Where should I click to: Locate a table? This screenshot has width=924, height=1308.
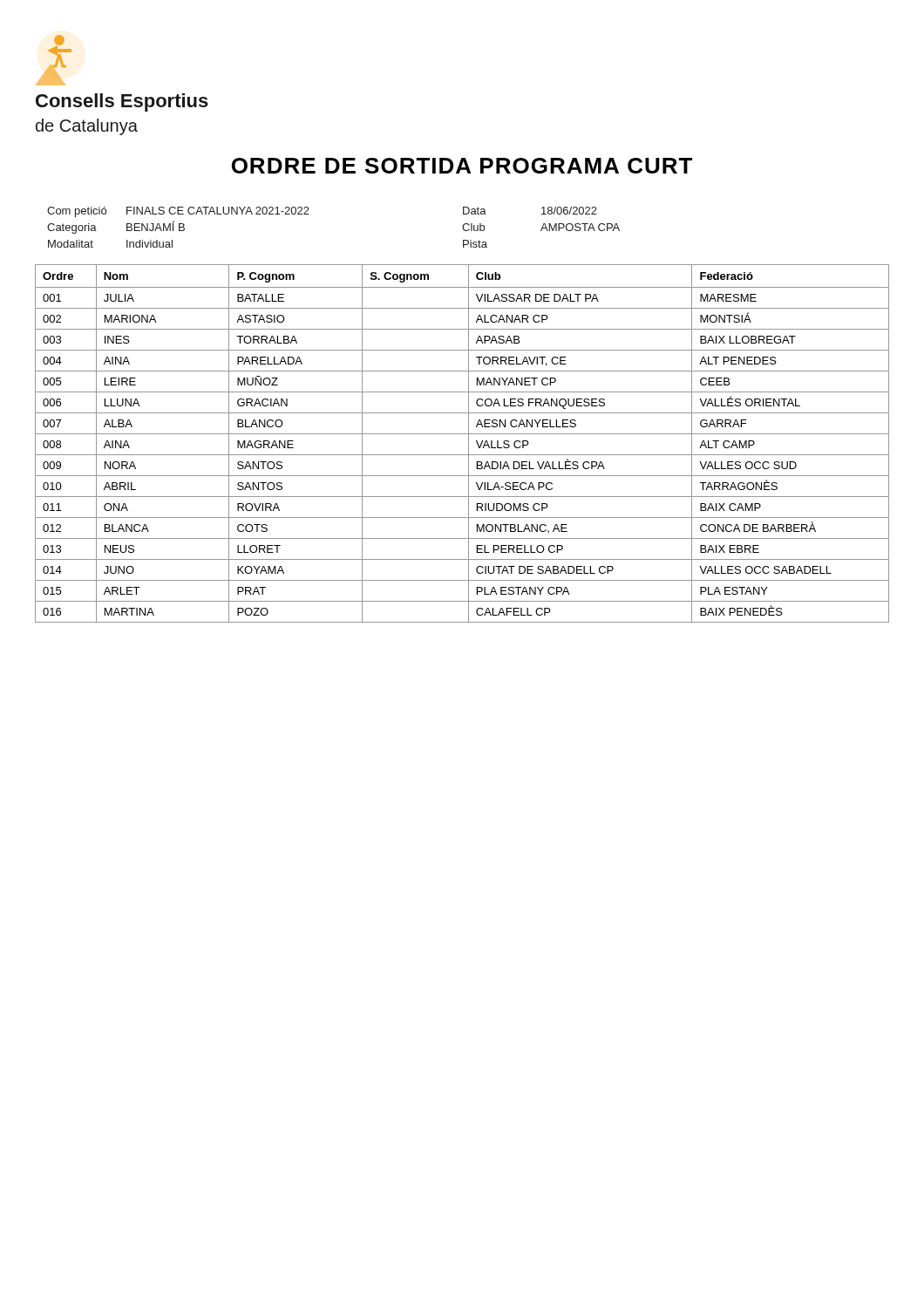(x=462, y=443)
